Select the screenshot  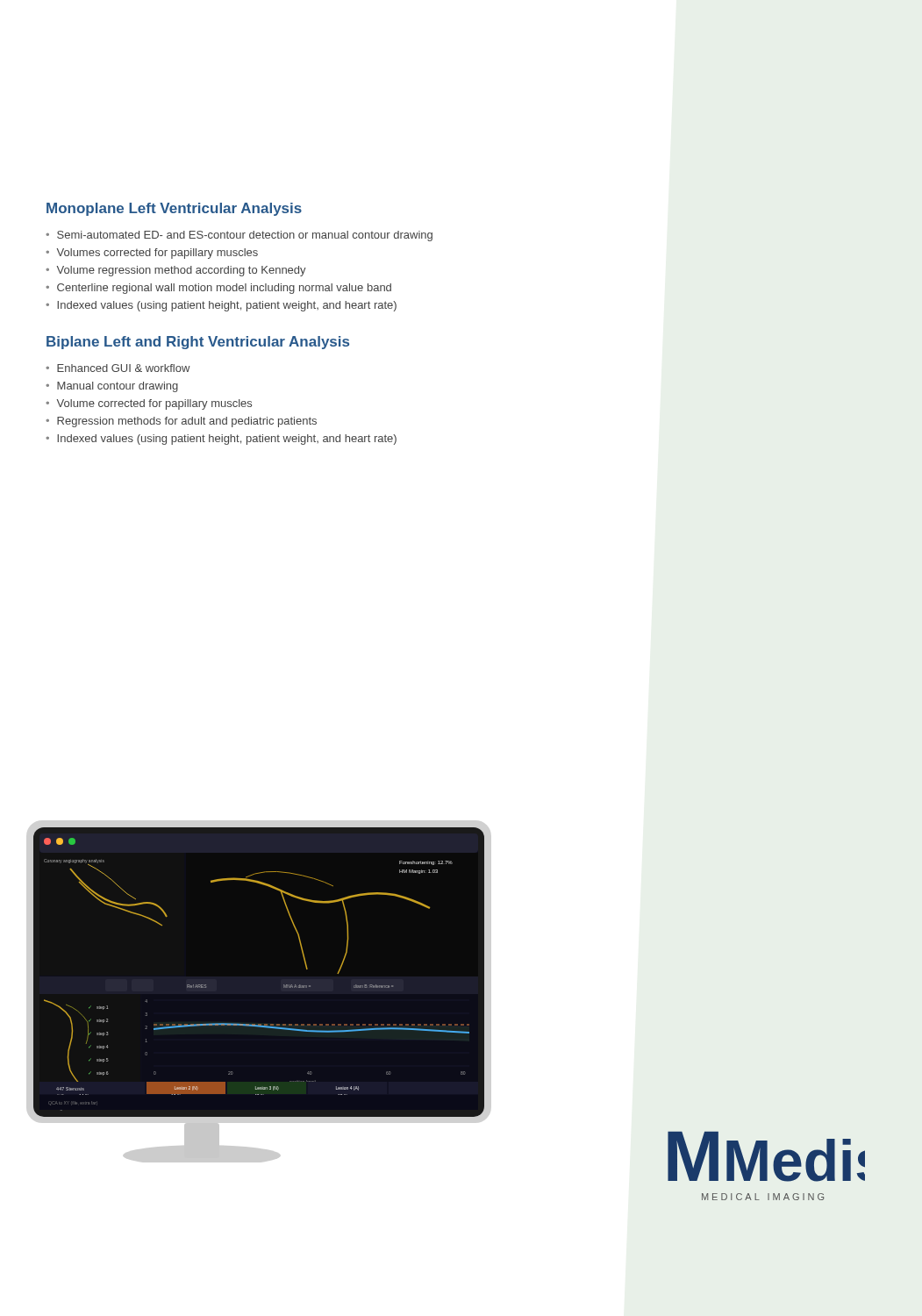click(276, 987)
